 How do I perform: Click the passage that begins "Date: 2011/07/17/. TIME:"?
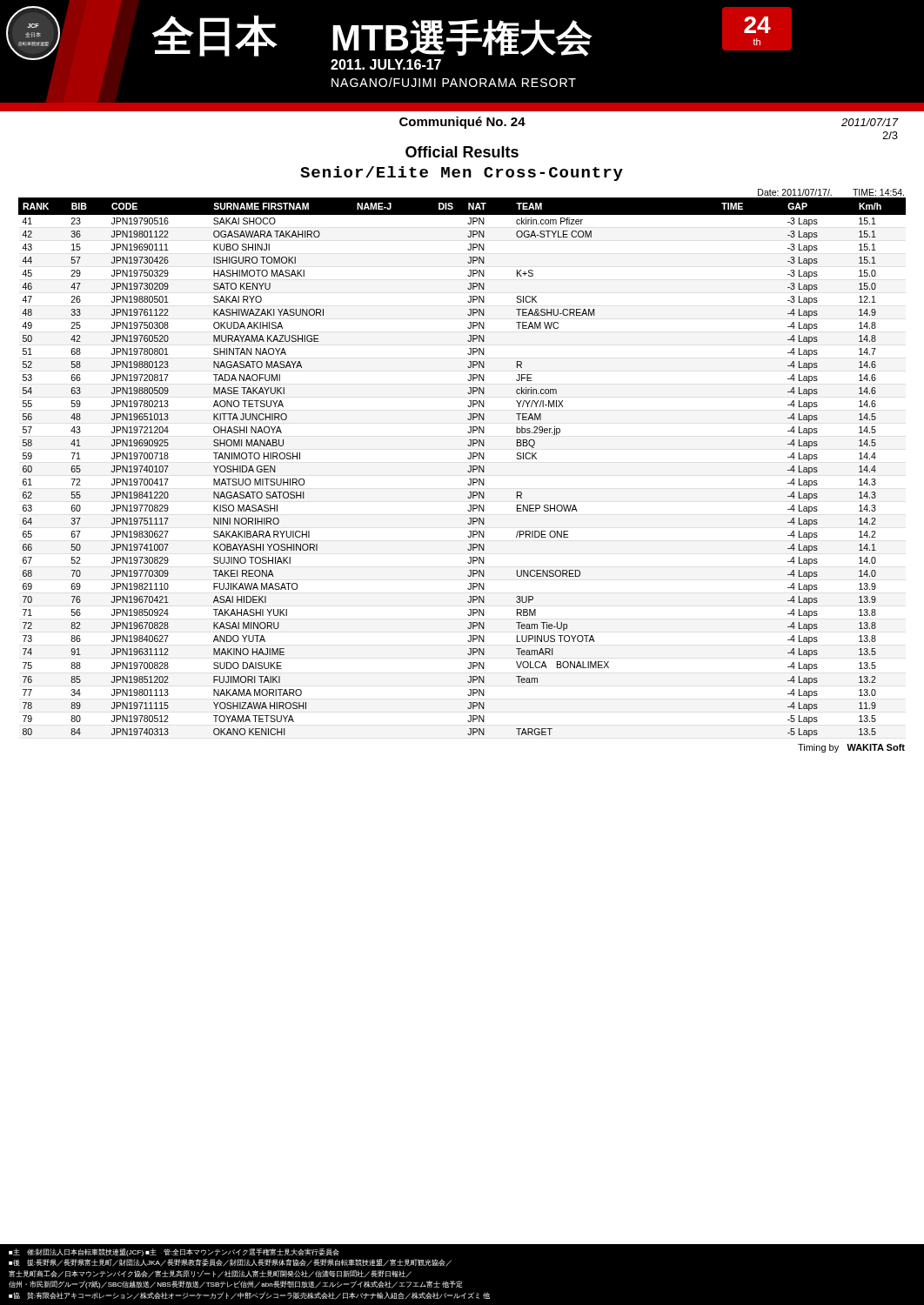(831, 192)
